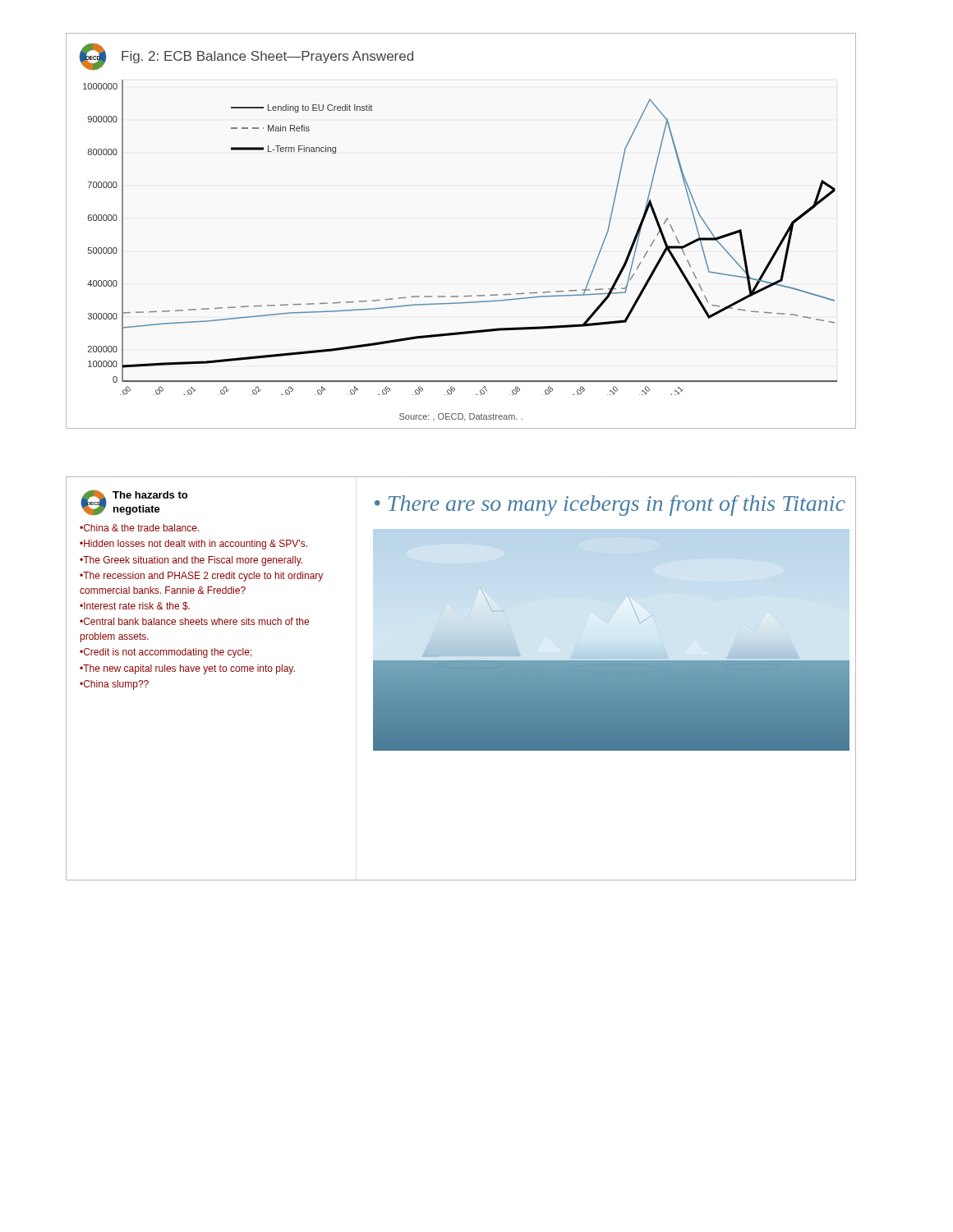
Task: Click where it says "•China slump??"
Action: [114, 684]
